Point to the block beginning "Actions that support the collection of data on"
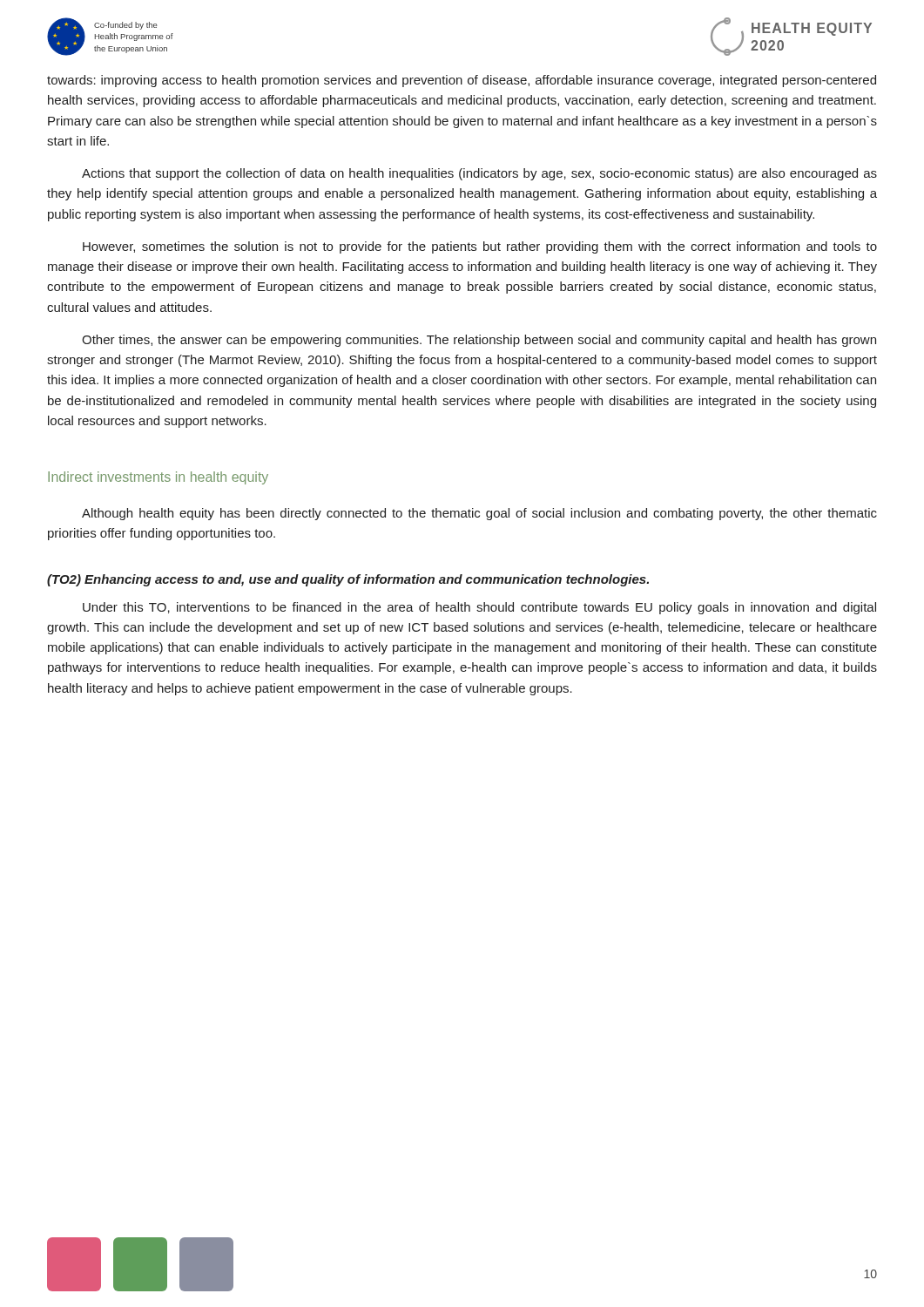The width and height of the screenshot is (924, 1307). pos(462,193)
